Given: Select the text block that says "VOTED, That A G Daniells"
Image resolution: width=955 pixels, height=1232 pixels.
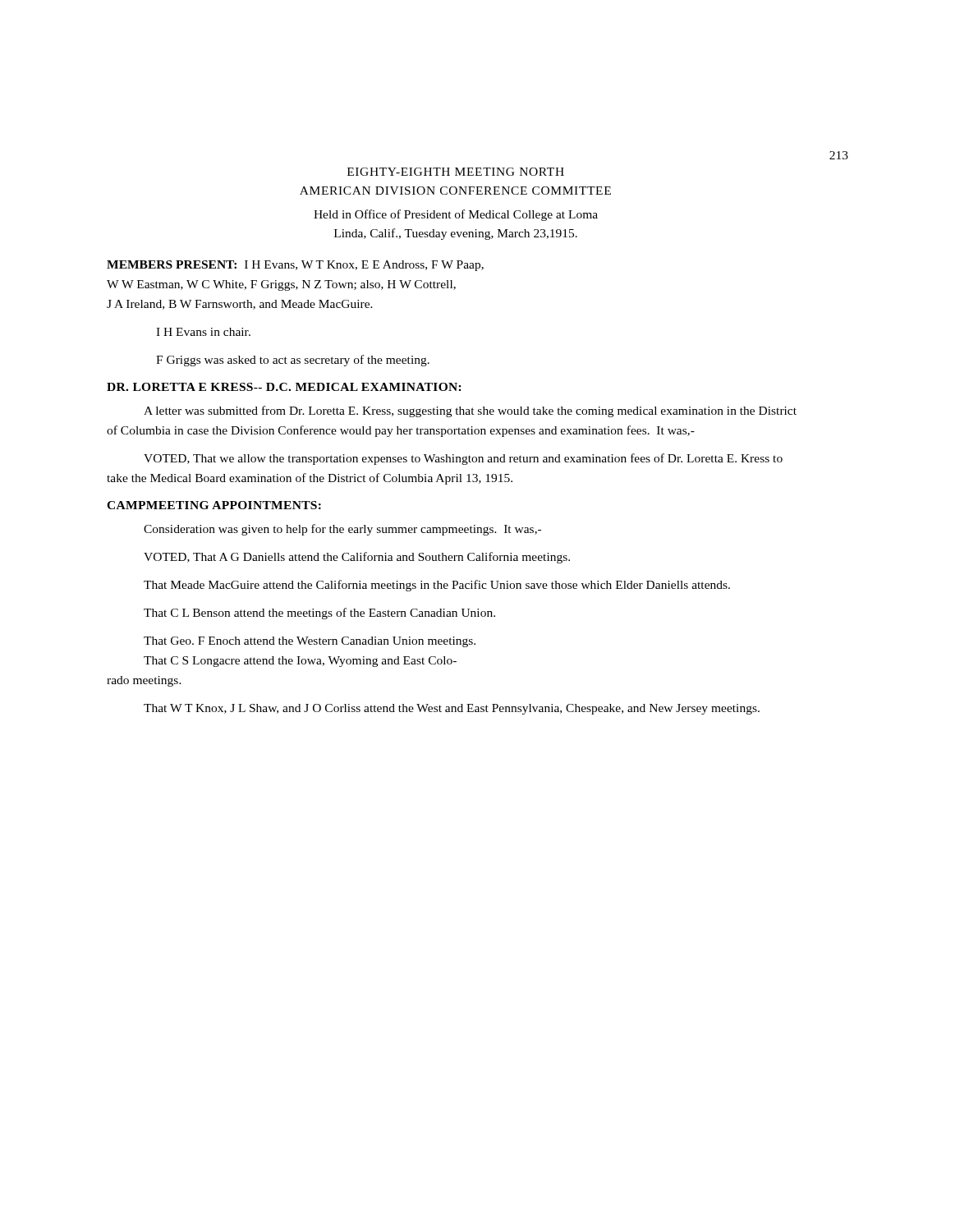Looking at the screenshot, I should tap(357, 556).
